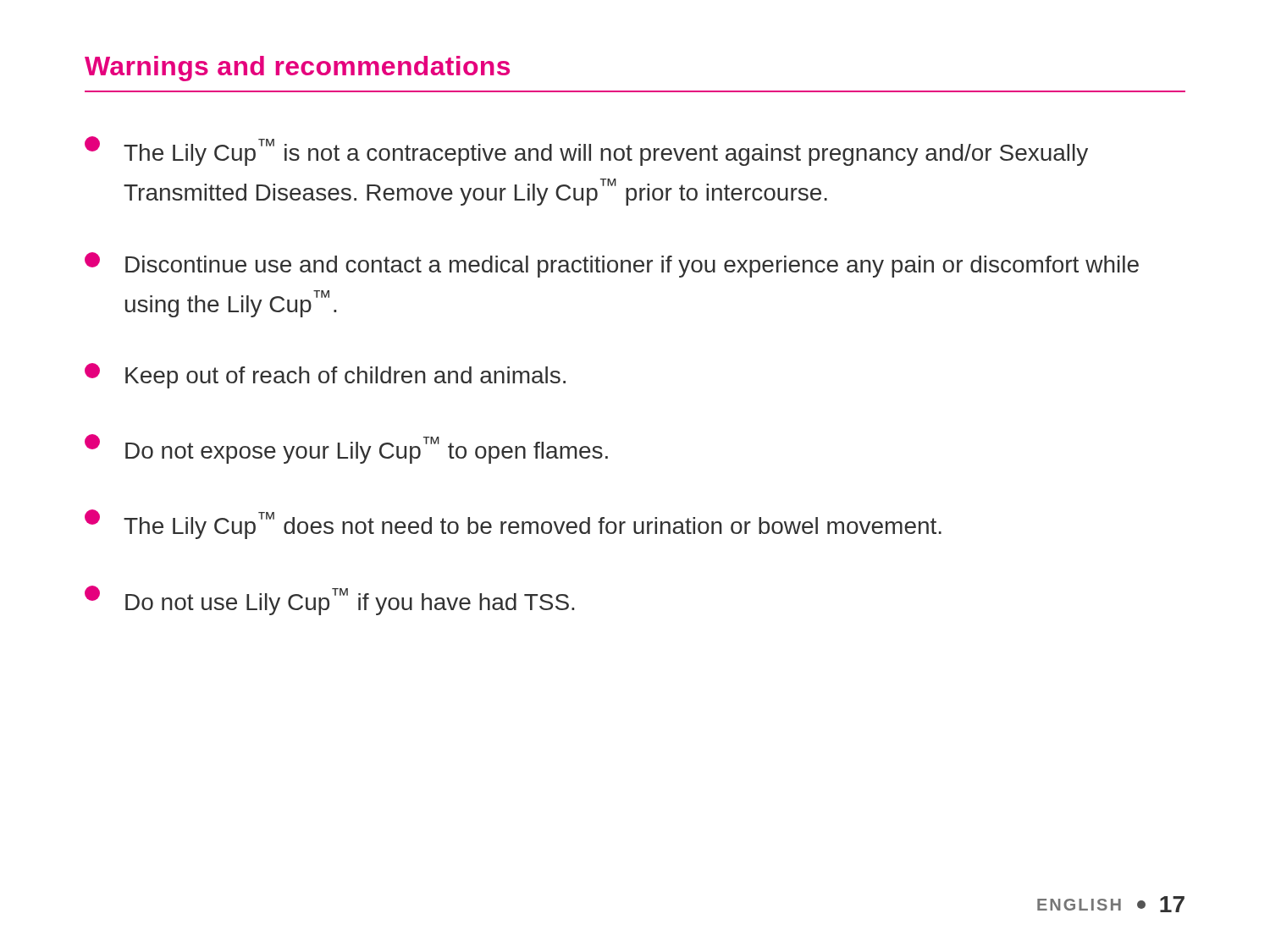Navigate to the passage starting "The Lily Cup™ is not a"
The image size is (1270, 952).
tap(627, 171)
